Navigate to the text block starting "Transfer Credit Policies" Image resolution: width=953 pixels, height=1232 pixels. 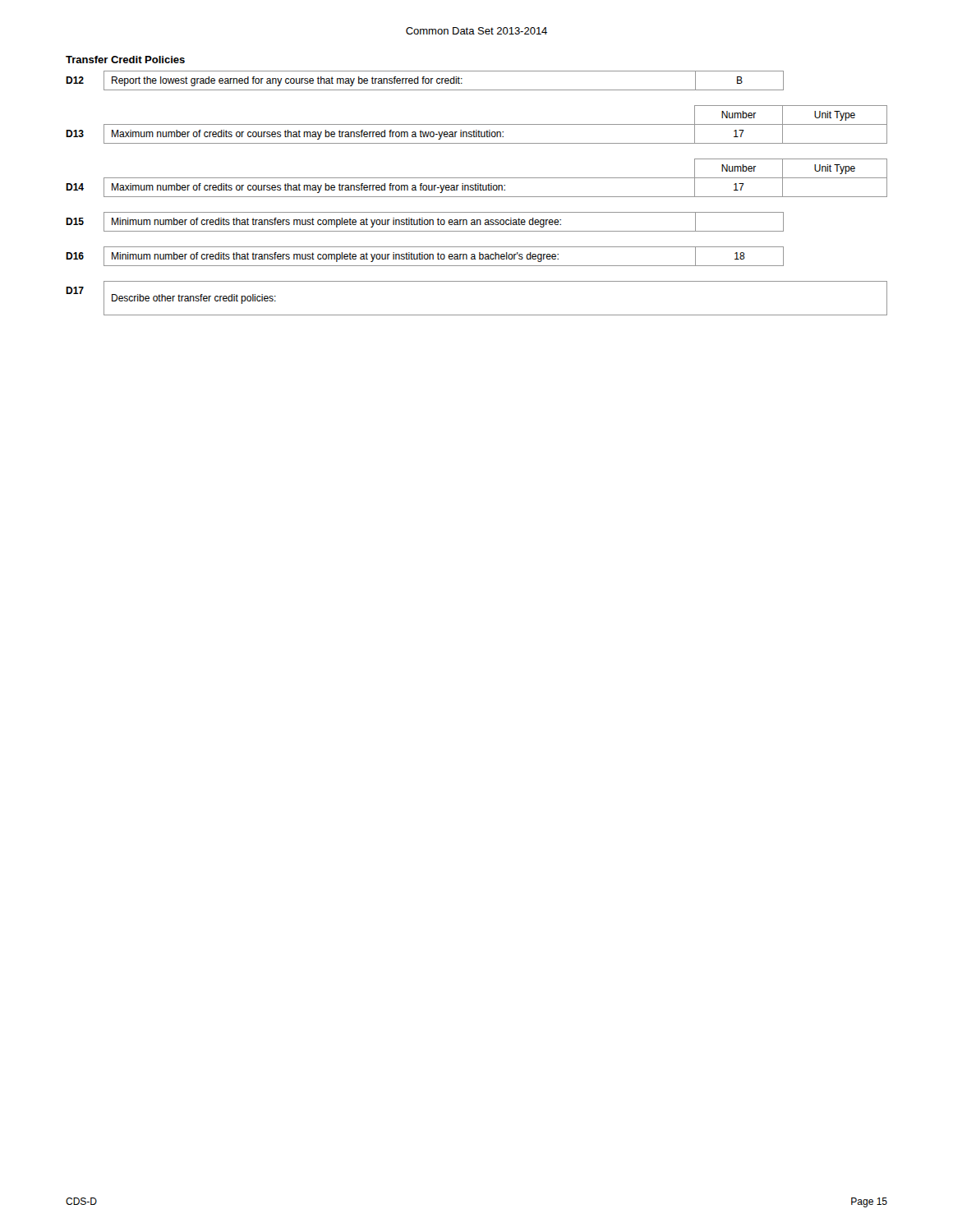125,60
